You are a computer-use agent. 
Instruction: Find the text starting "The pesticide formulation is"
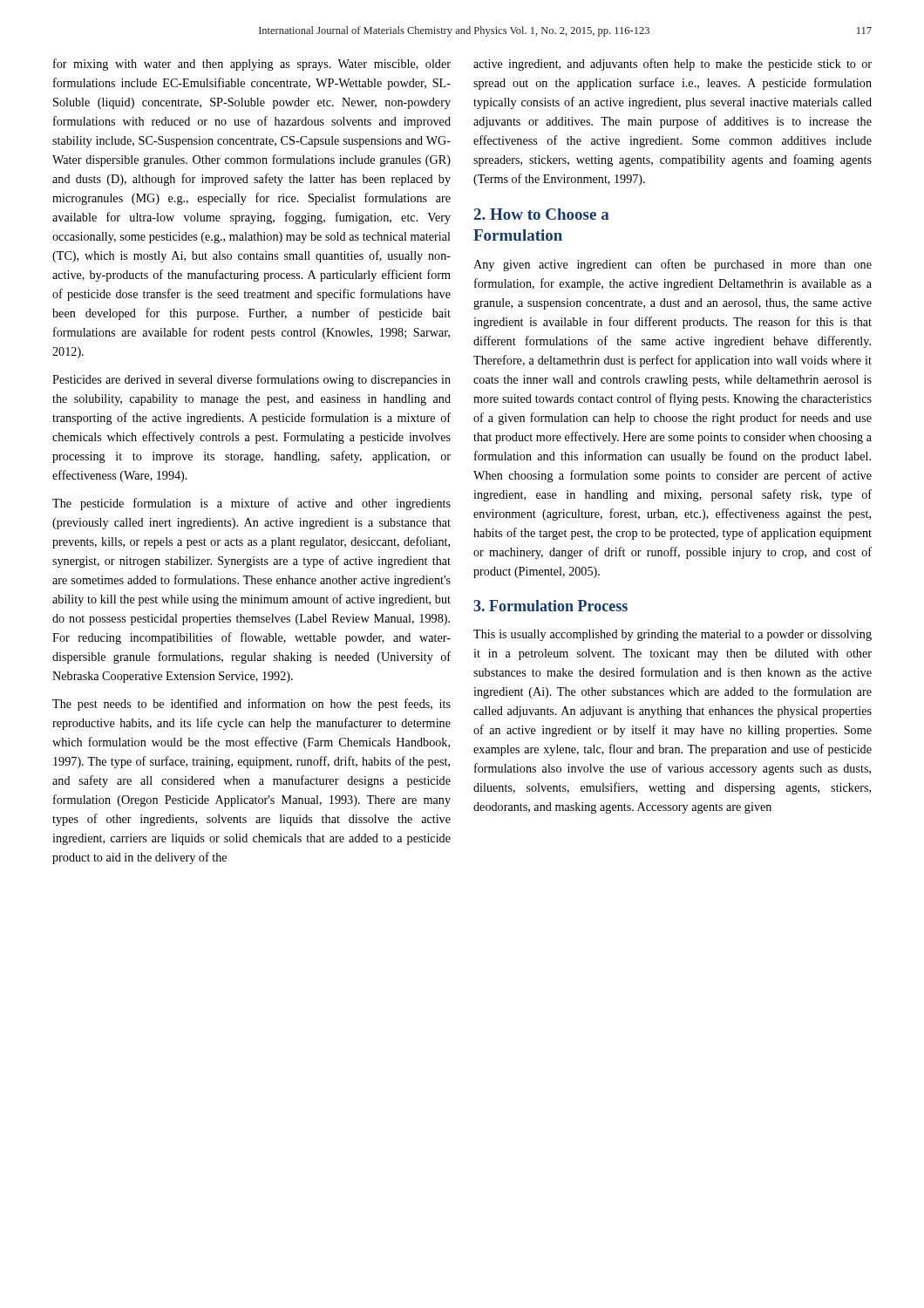[x=251, y=589]
